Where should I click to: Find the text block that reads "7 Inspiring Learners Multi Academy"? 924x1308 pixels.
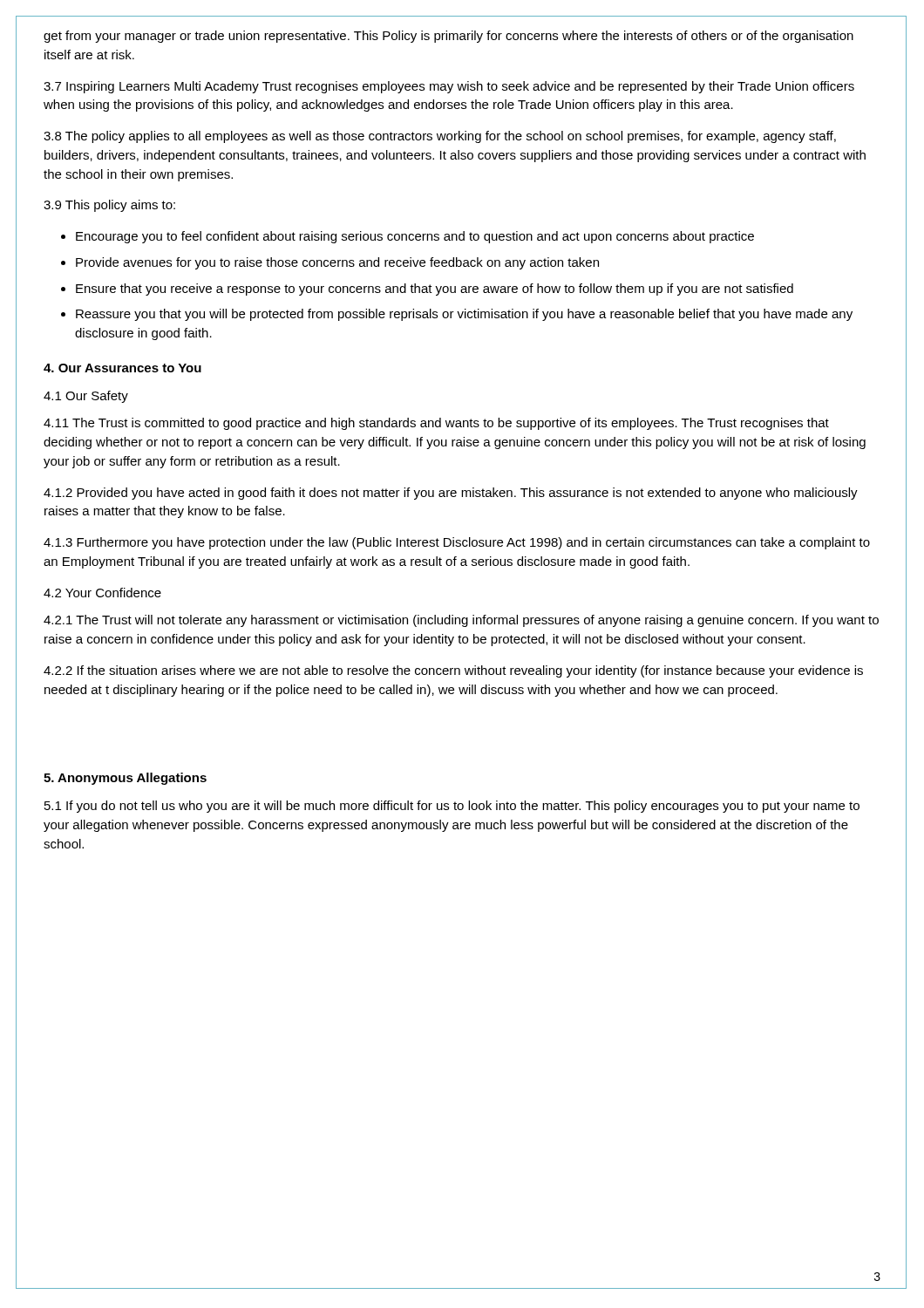point(449,95)
